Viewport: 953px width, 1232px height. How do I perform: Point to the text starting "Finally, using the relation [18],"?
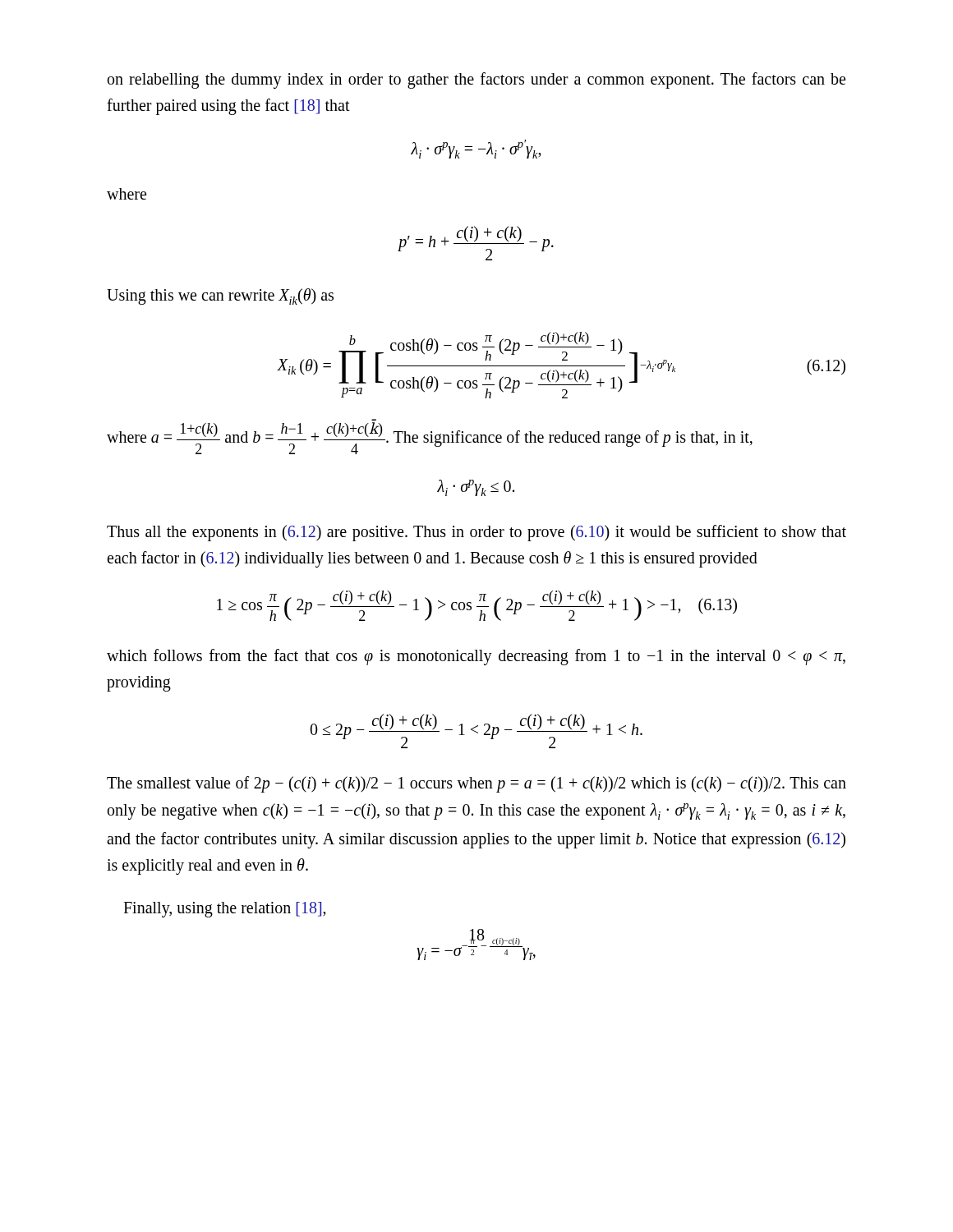click(225, 910)
